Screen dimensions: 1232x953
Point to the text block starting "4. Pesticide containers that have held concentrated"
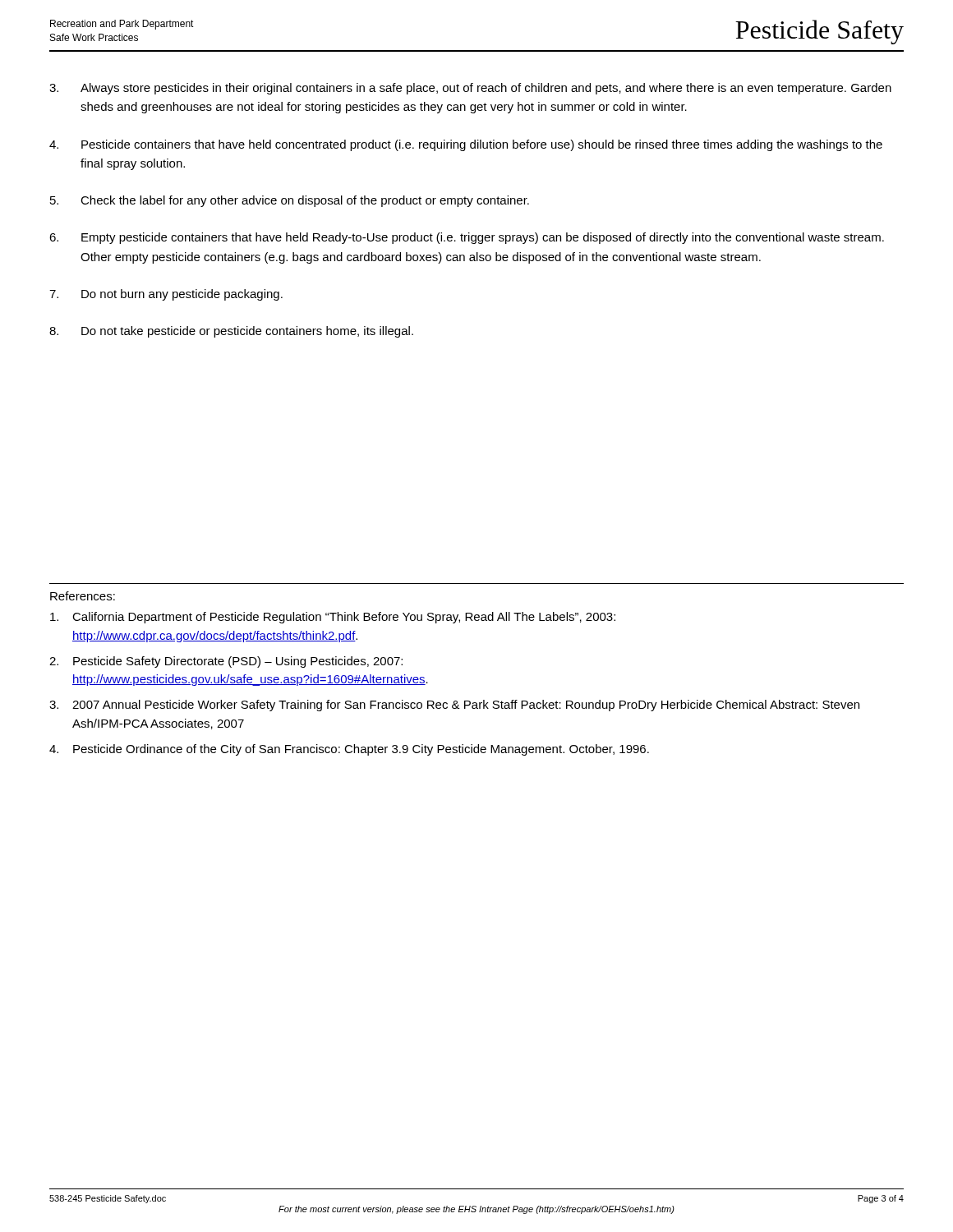click(x=476, y=153)
